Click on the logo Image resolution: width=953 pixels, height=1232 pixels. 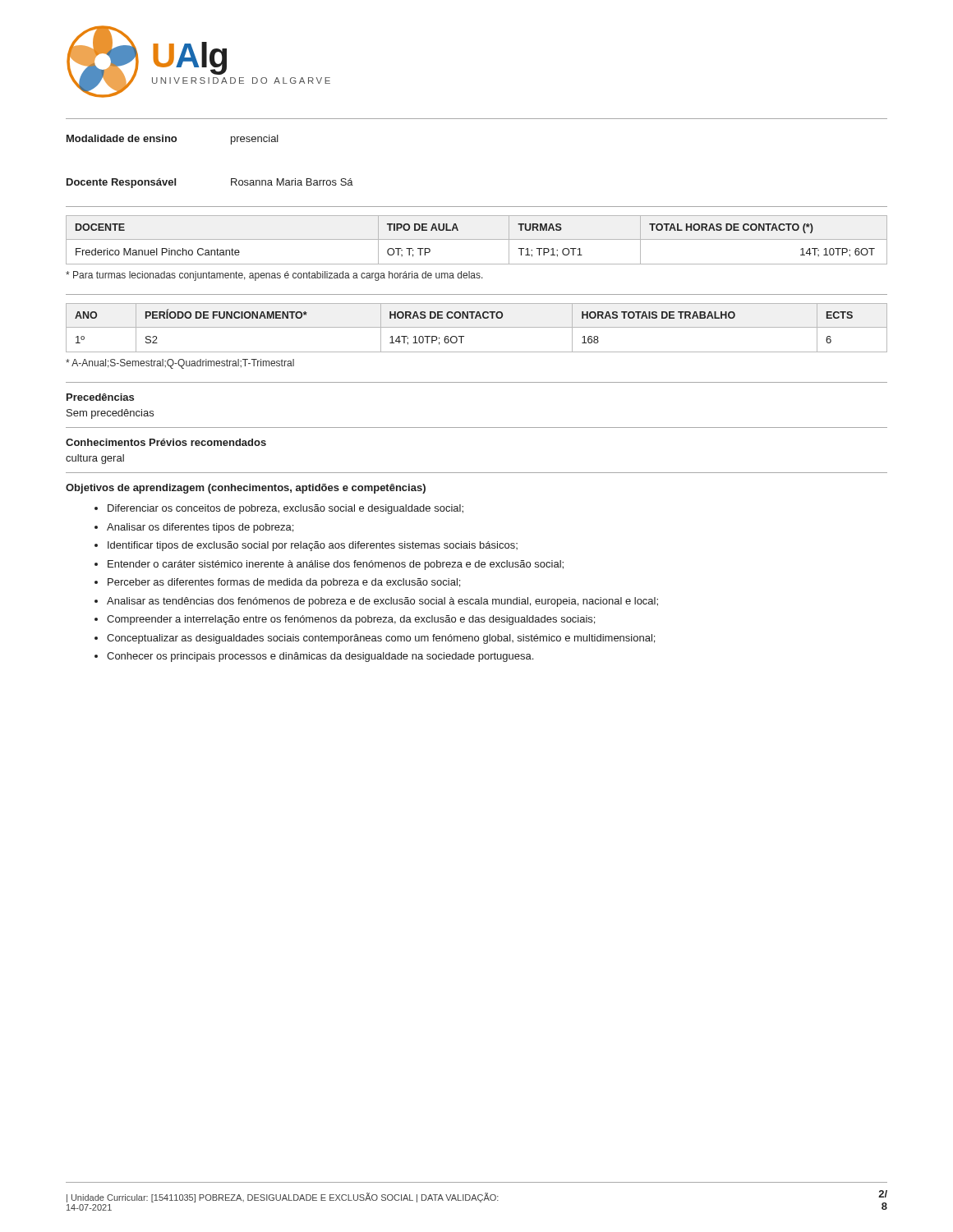coord(476,62)
